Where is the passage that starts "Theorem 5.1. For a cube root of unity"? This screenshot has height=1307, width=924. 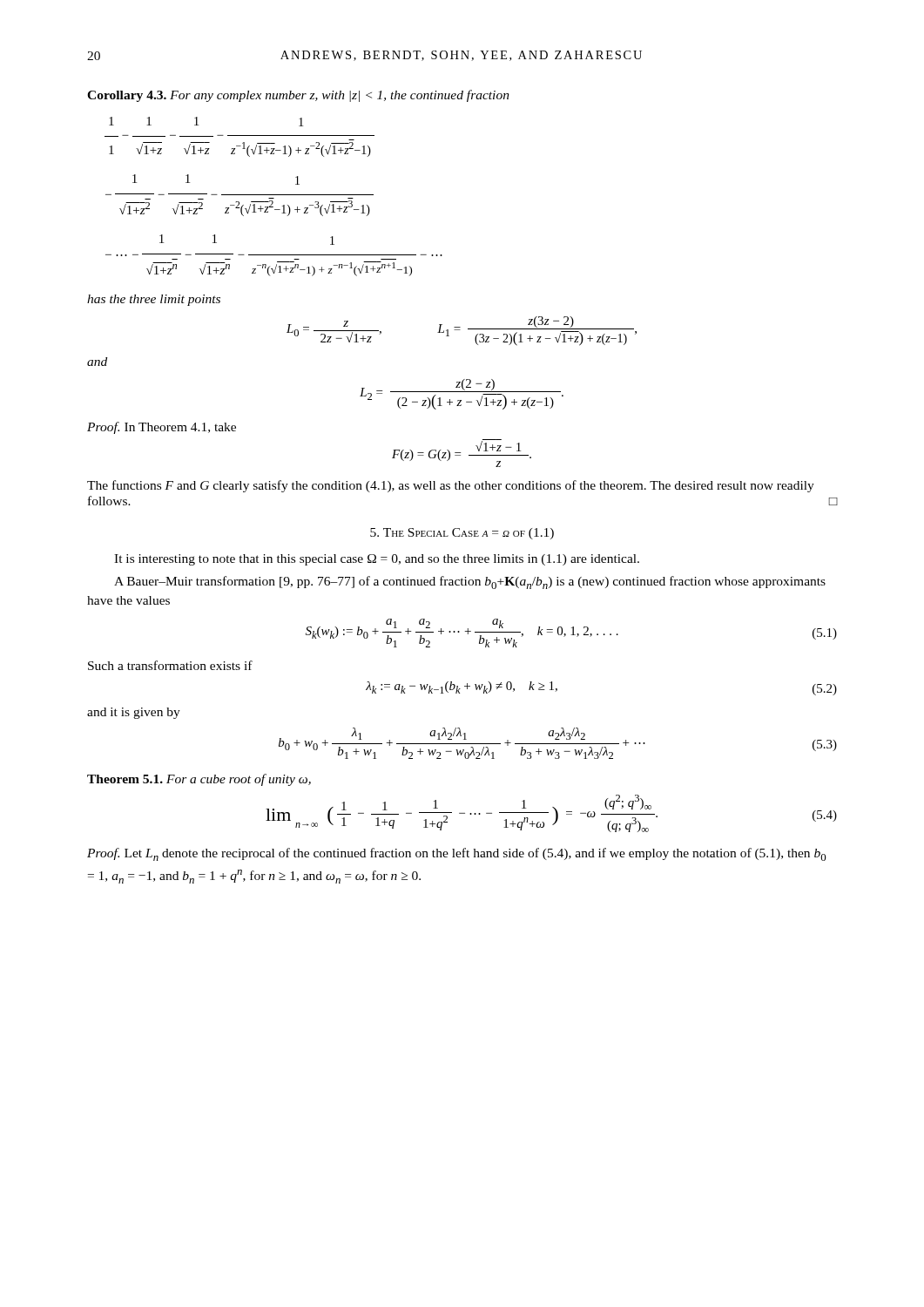click(199, 779)
